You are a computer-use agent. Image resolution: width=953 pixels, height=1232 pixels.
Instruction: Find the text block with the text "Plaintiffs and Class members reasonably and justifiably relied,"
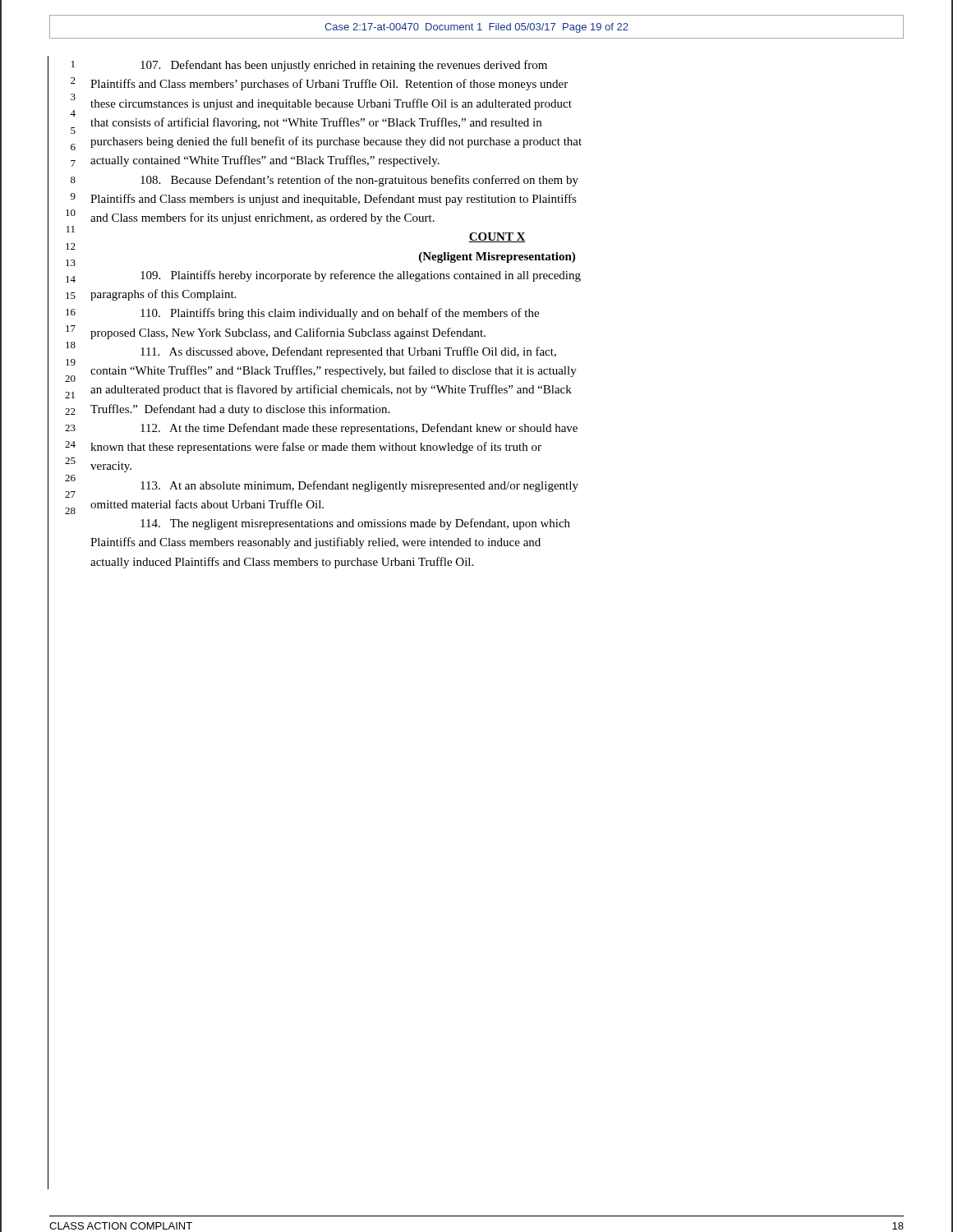(x=316, y=542)
